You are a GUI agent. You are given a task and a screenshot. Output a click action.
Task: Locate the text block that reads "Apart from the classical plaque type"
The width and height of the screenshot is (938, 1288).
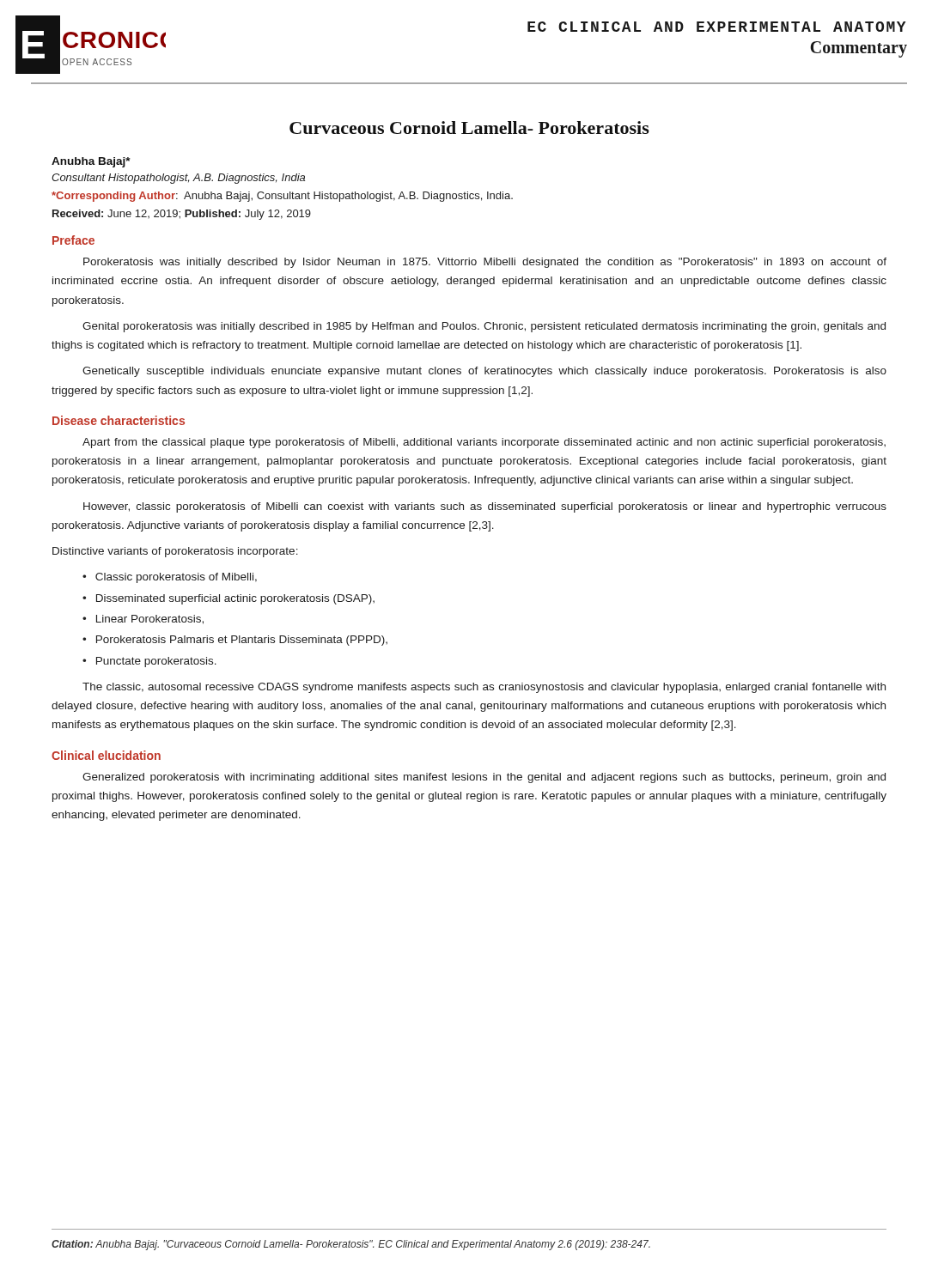click(469, 461)
